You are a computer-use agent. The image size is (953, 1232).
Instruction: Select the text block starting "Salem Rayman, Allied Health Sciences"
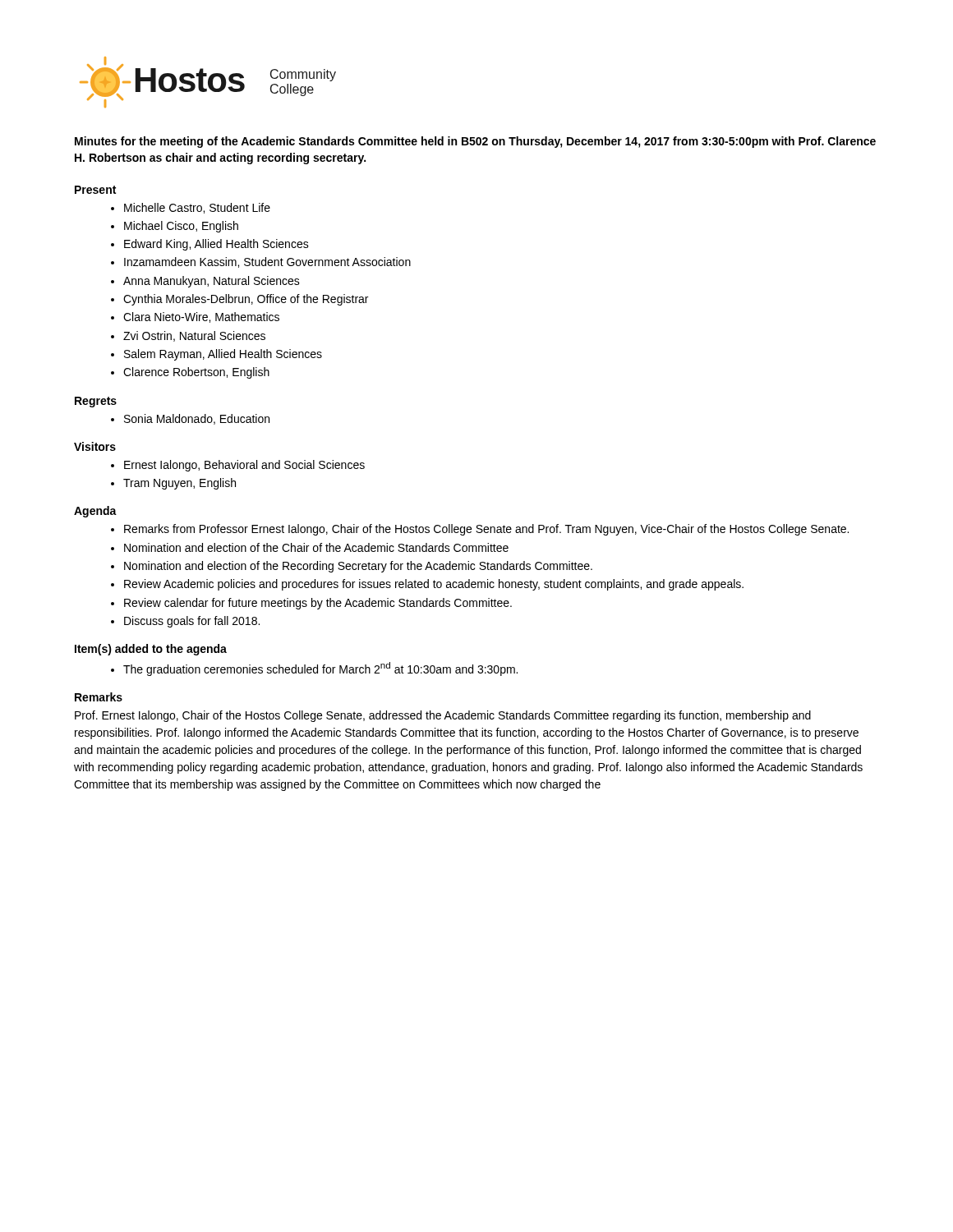[x=223, y=354]
